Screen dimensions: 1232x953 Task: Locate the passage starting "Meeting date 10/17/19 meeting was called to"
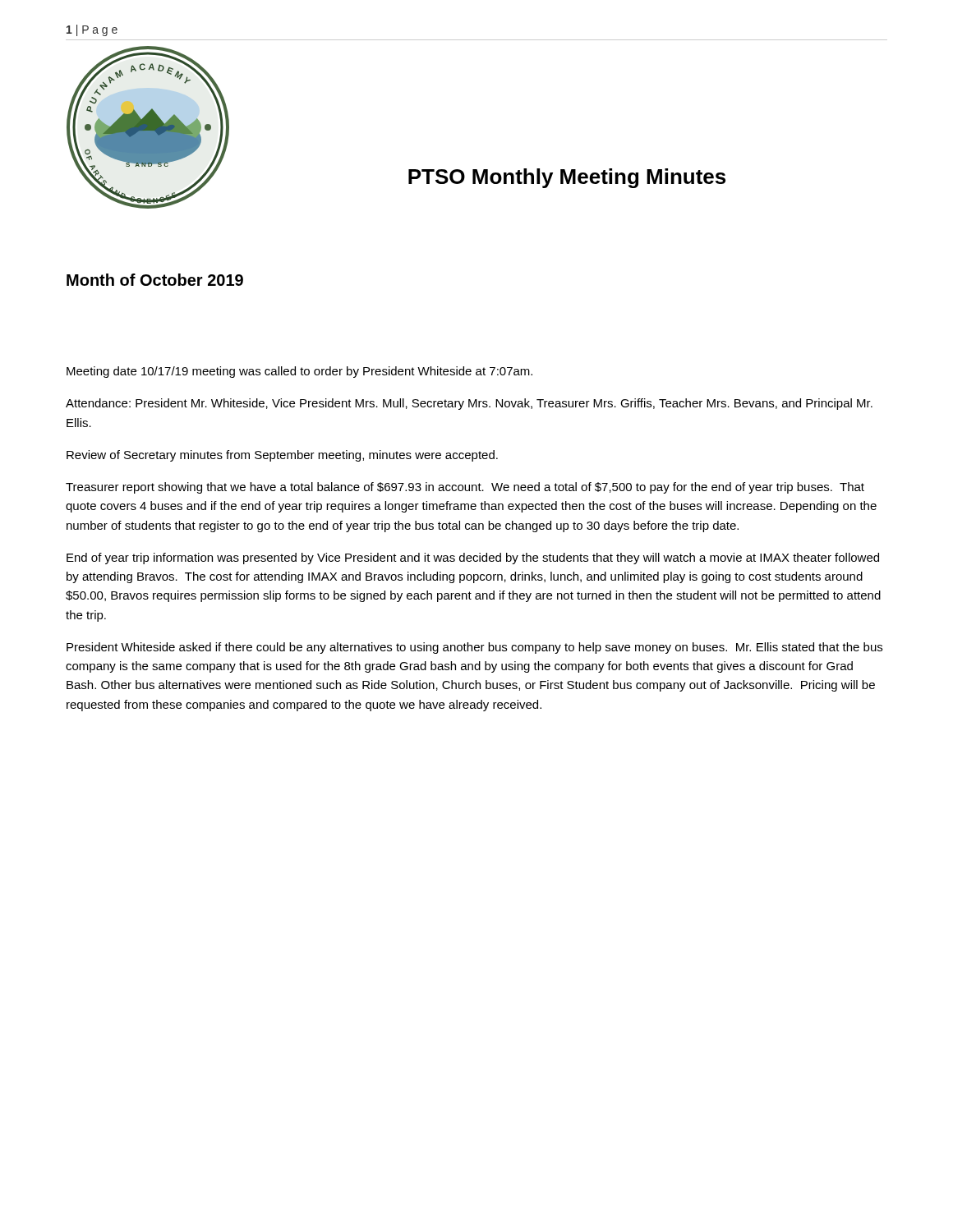click(x=300, y=371)
